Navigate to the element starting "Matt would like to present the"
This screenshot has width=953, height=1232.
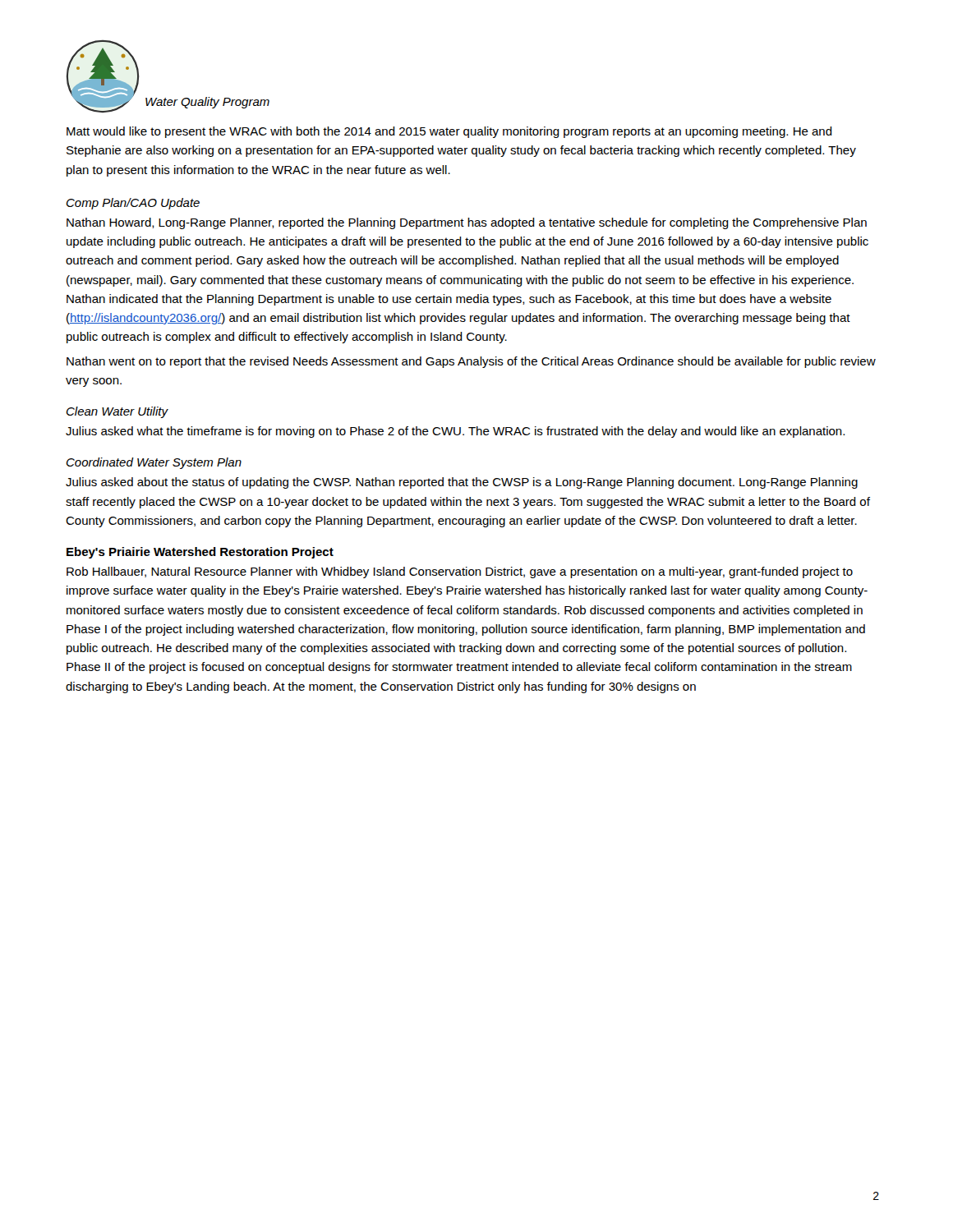461,150
